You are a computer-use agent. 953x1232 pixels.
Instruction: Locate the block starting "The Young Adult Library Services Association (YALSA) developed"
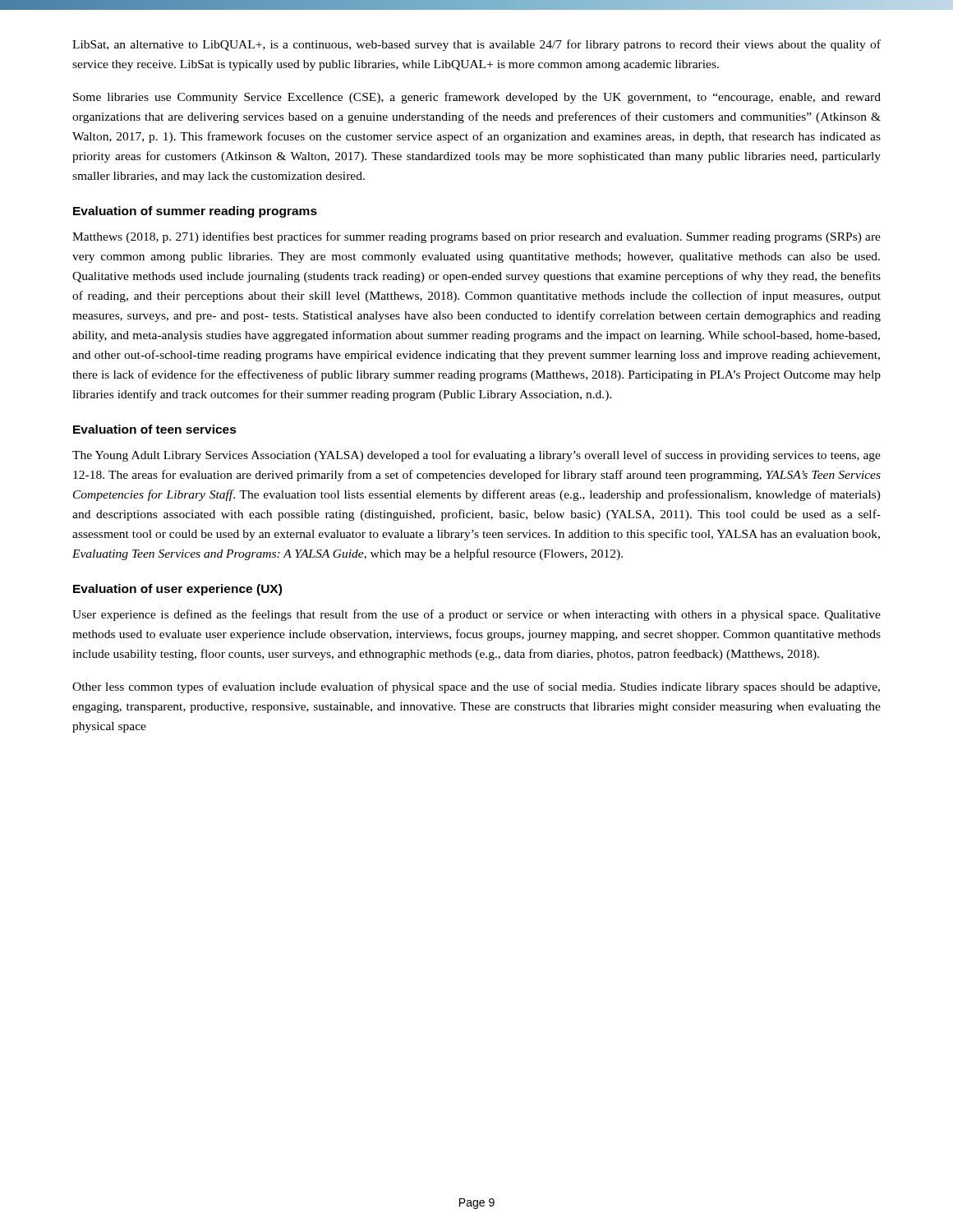476,504
